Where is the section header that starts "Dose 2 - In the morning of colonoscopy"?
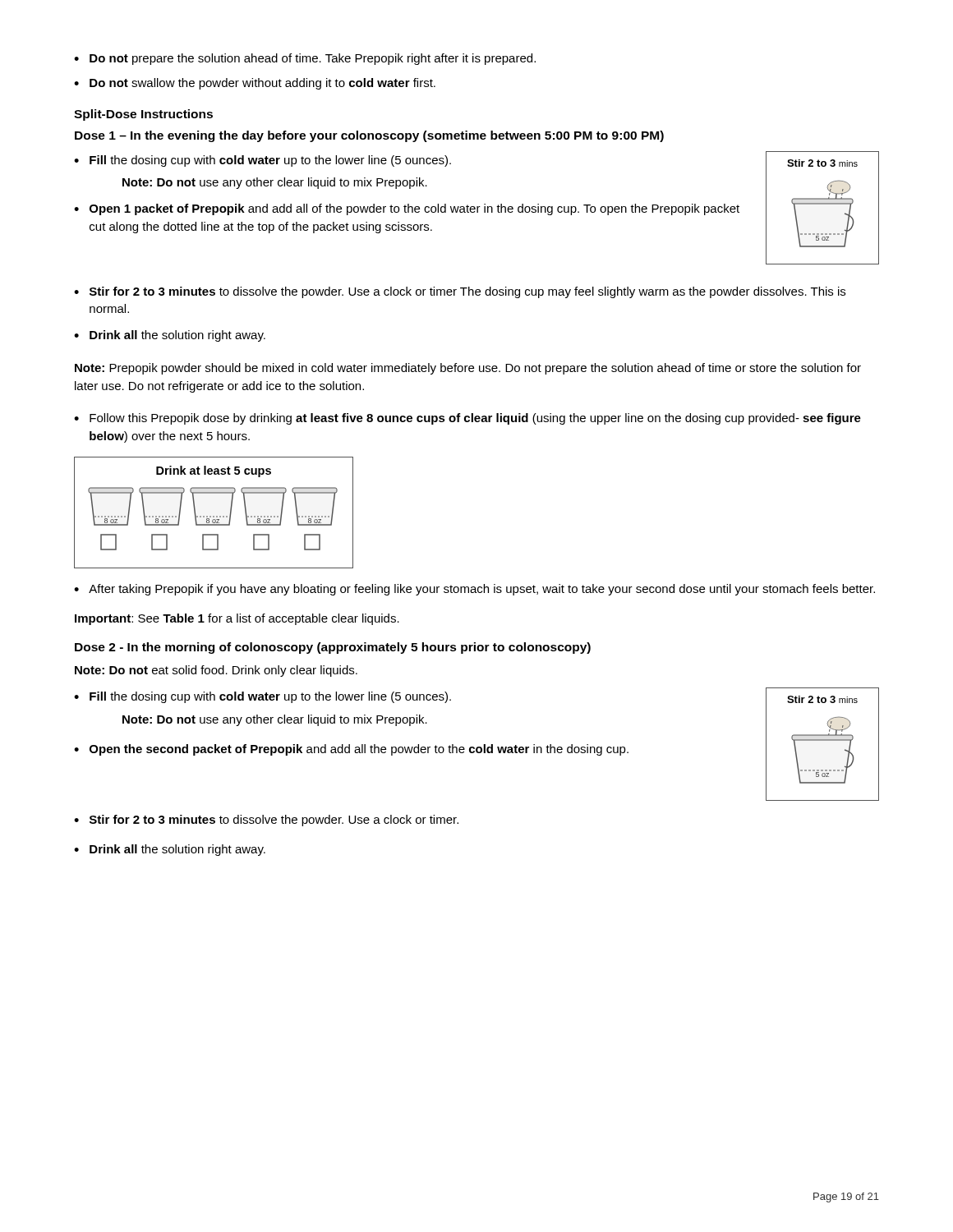This screenshot has height=1232, width=953. [x=333, y=647]
